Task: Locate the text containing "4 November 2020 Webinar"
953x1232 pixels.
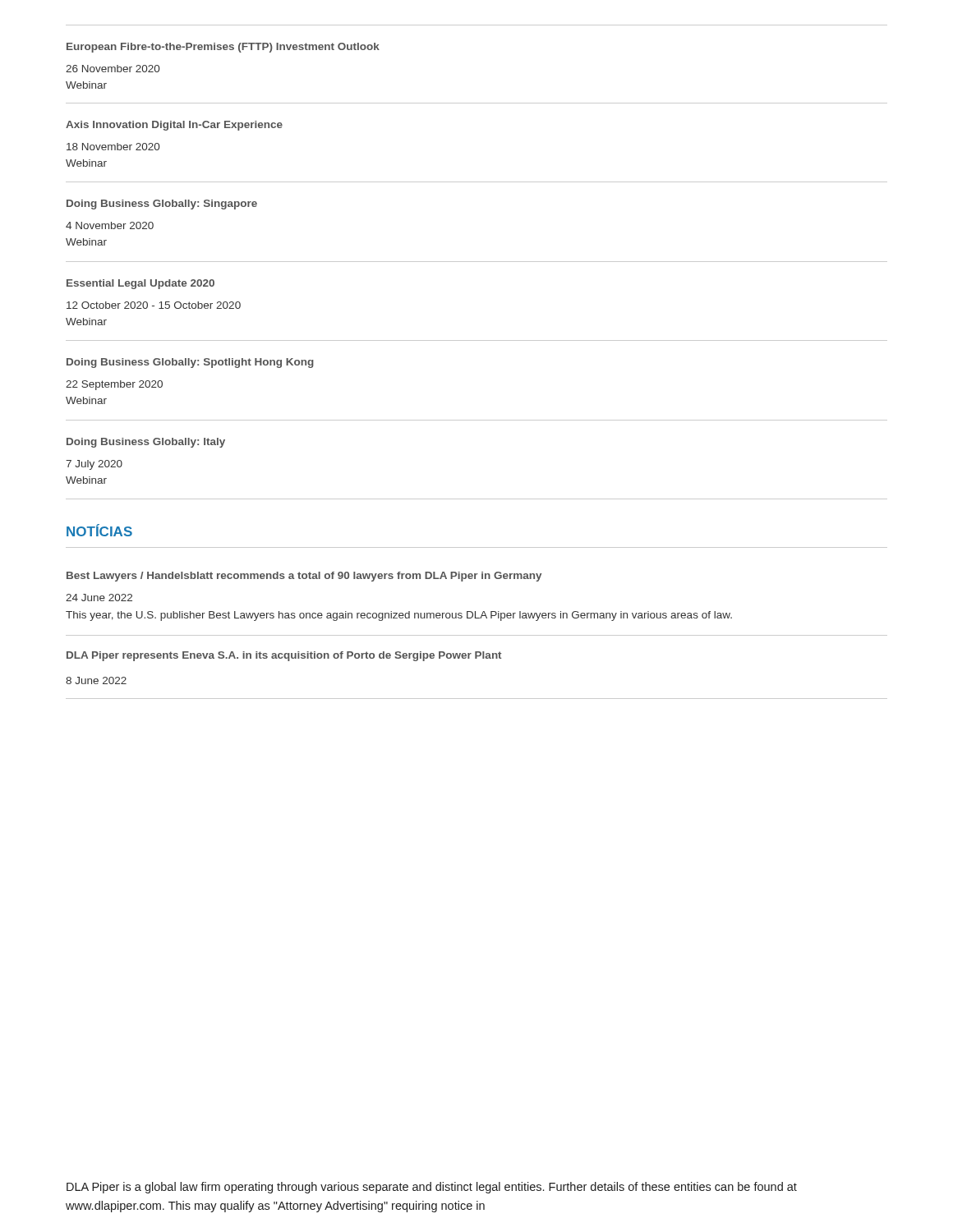Action: pyautogui.click(x=110, y=225)
